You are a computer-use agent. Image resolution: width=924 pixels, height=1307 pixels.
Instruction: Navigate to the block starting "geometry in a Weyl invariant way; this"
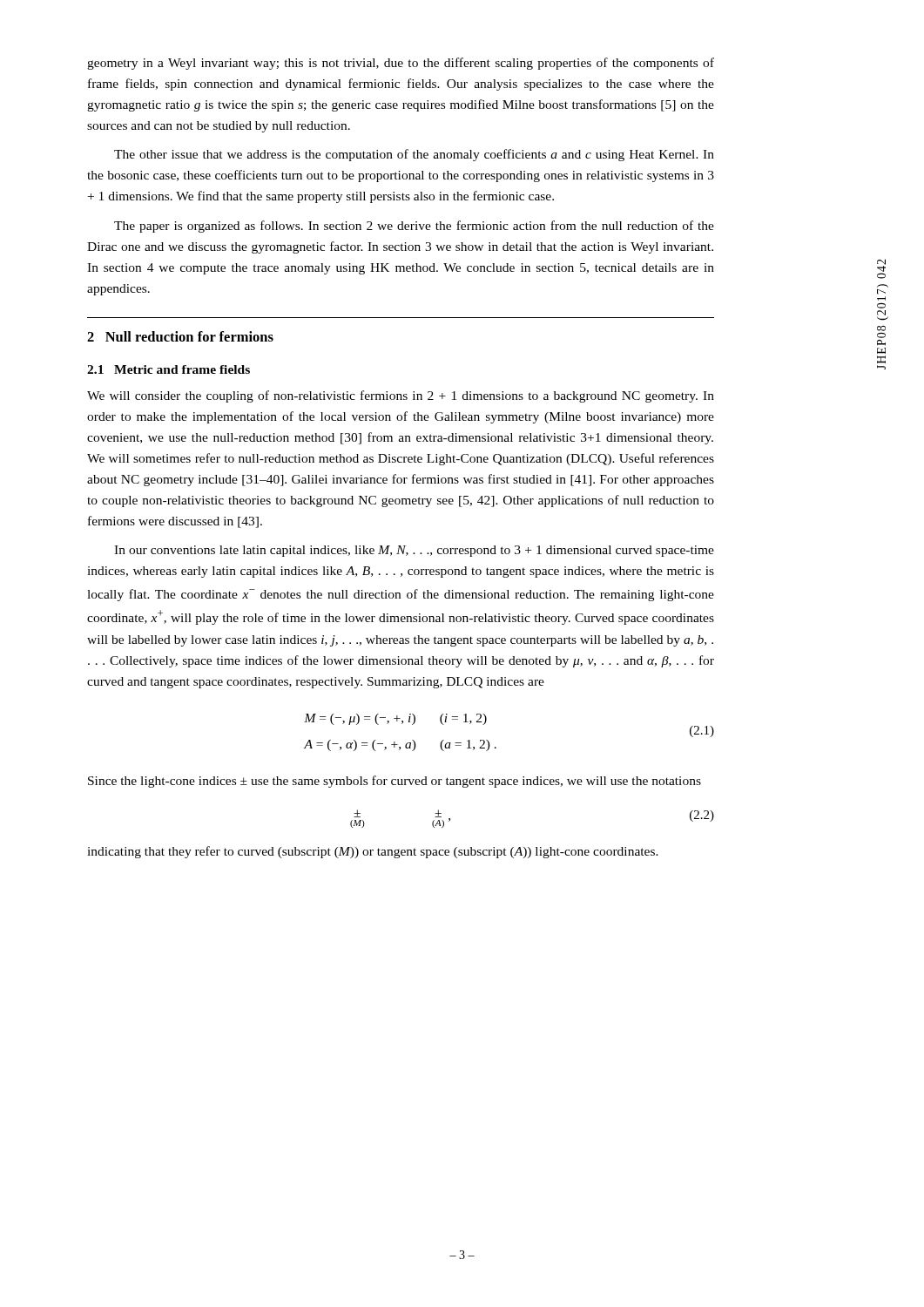401,94
